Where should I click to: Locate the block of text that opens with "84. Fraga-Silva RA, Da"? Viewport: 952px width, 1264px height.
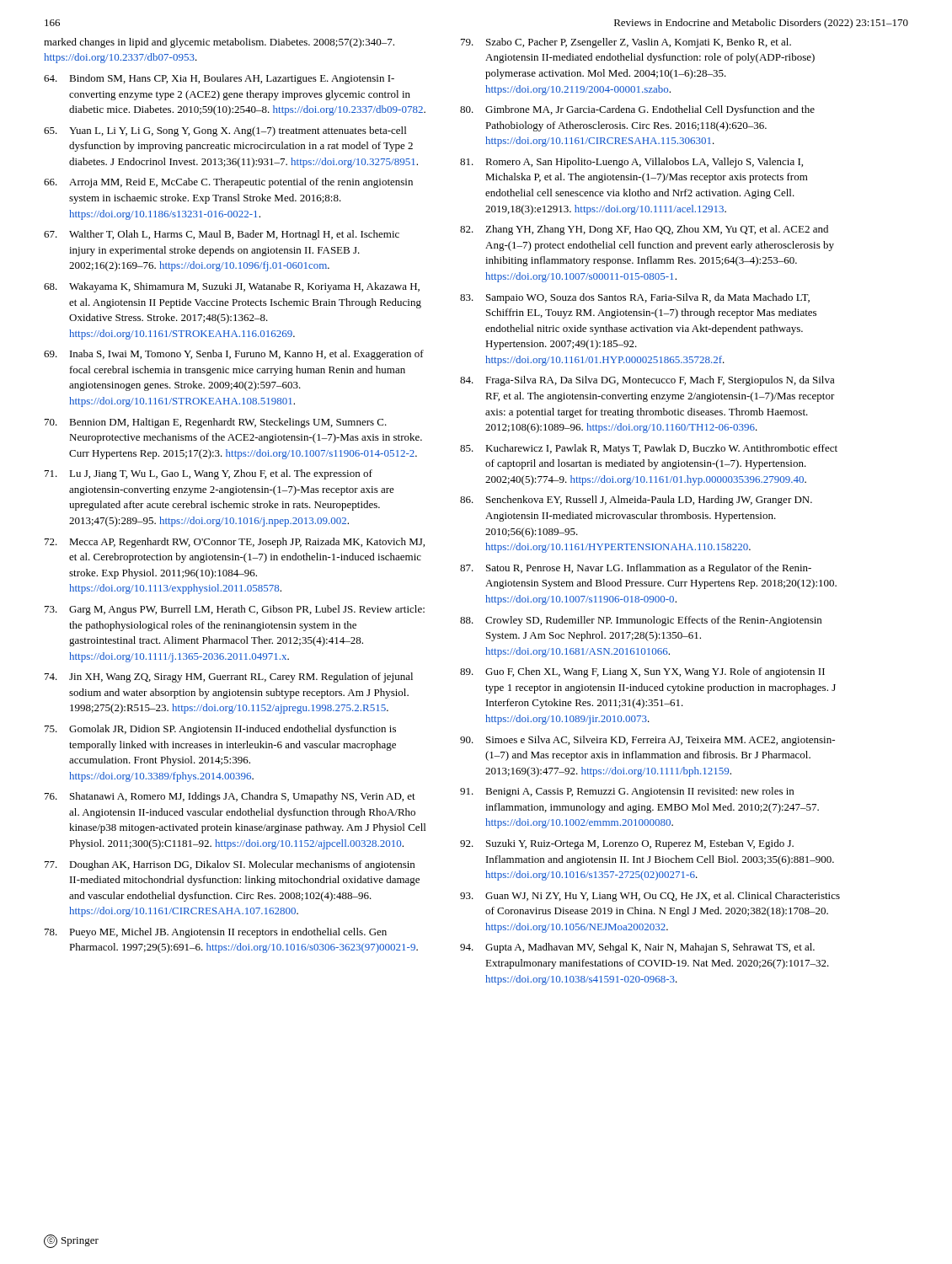[651, 404]
